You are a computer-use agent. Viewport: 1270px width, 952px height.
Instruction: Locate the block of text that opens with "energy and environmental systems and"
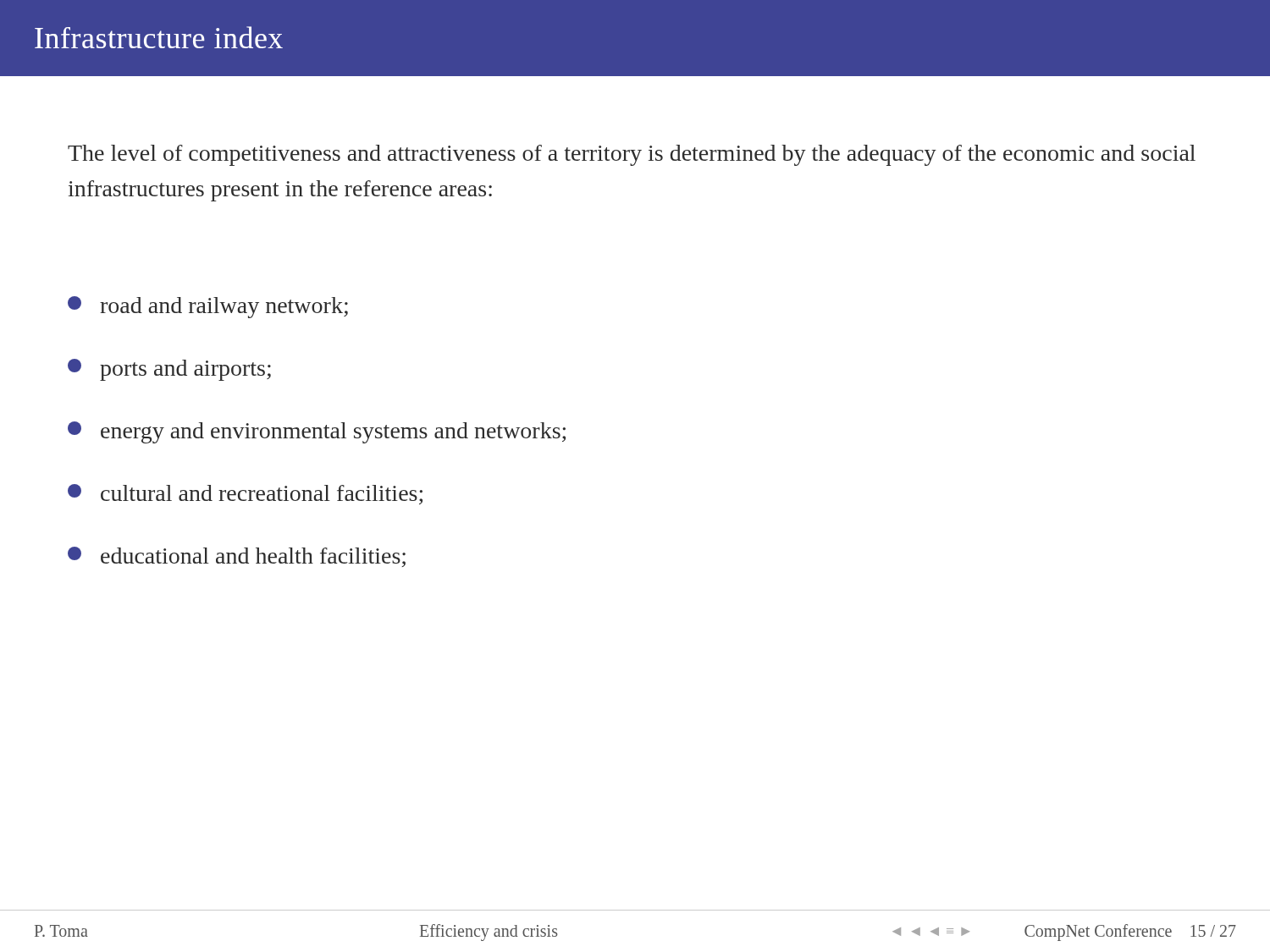(318, 431)
